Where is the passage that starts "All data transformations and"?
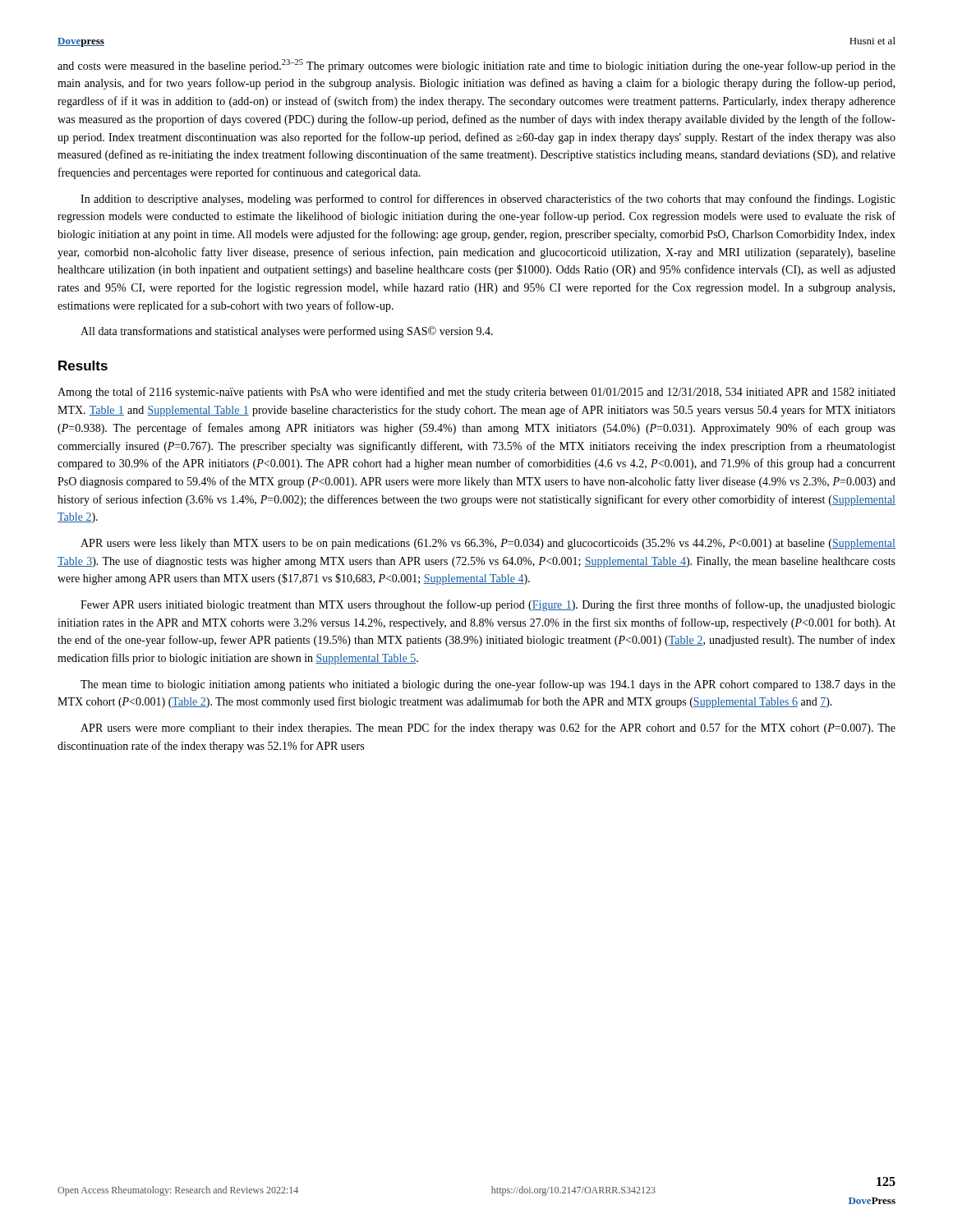This screenshot has width=953, height=1232. 476,332
